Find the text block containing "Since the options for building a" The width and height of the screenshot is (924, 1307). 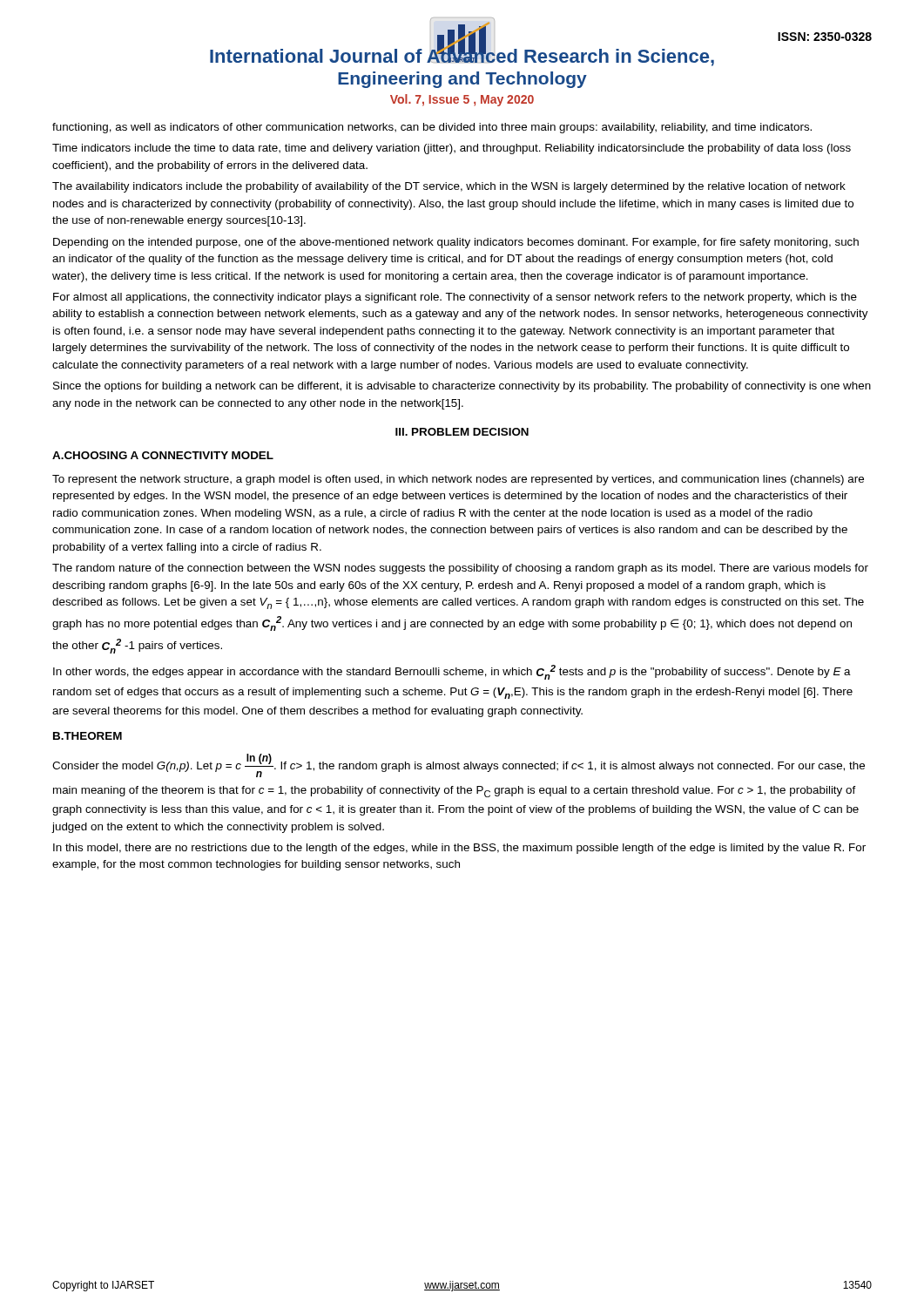462,394
